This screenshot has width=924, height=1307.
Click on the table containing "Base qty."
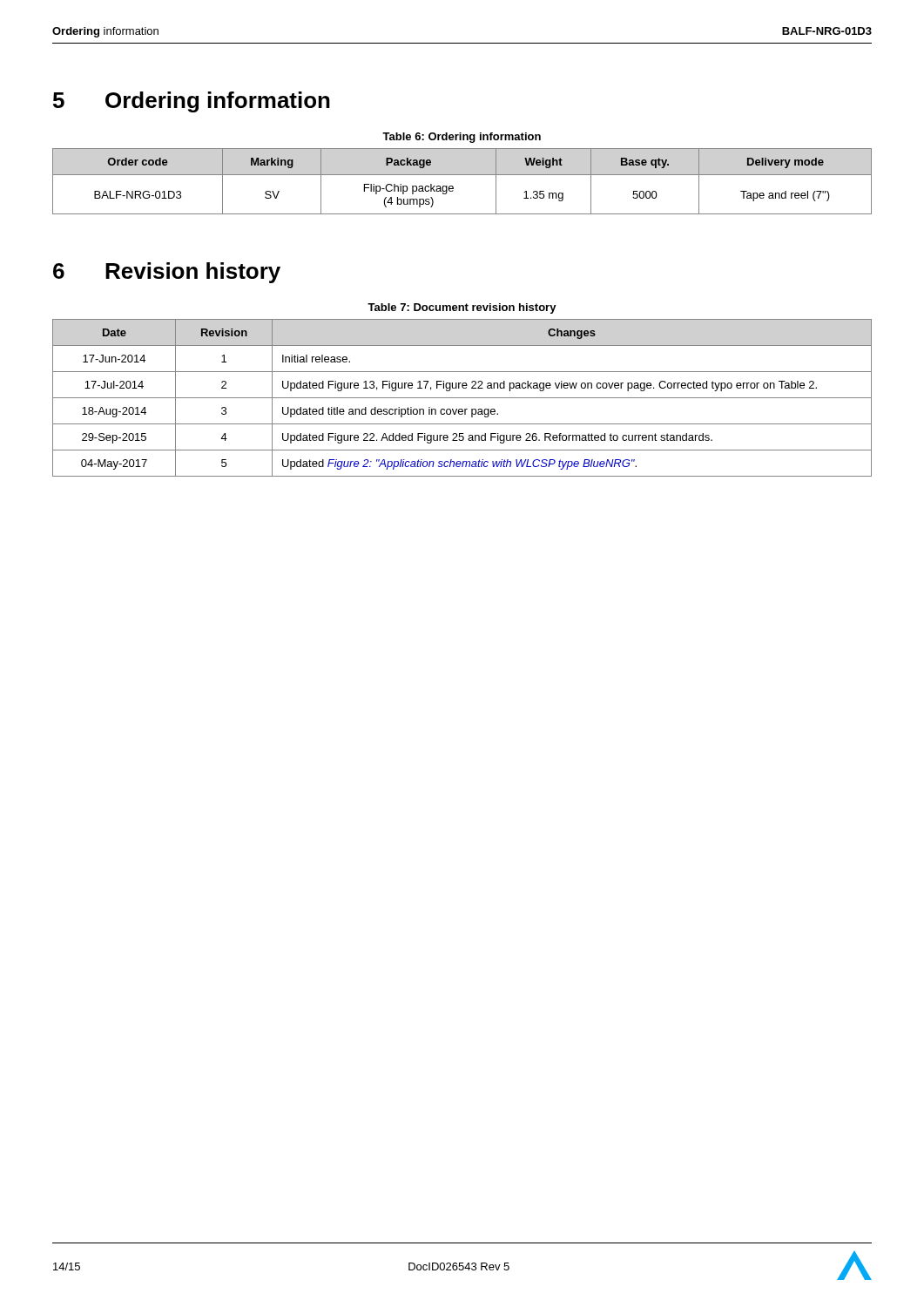pyautogui.click(x=462, y=181)
